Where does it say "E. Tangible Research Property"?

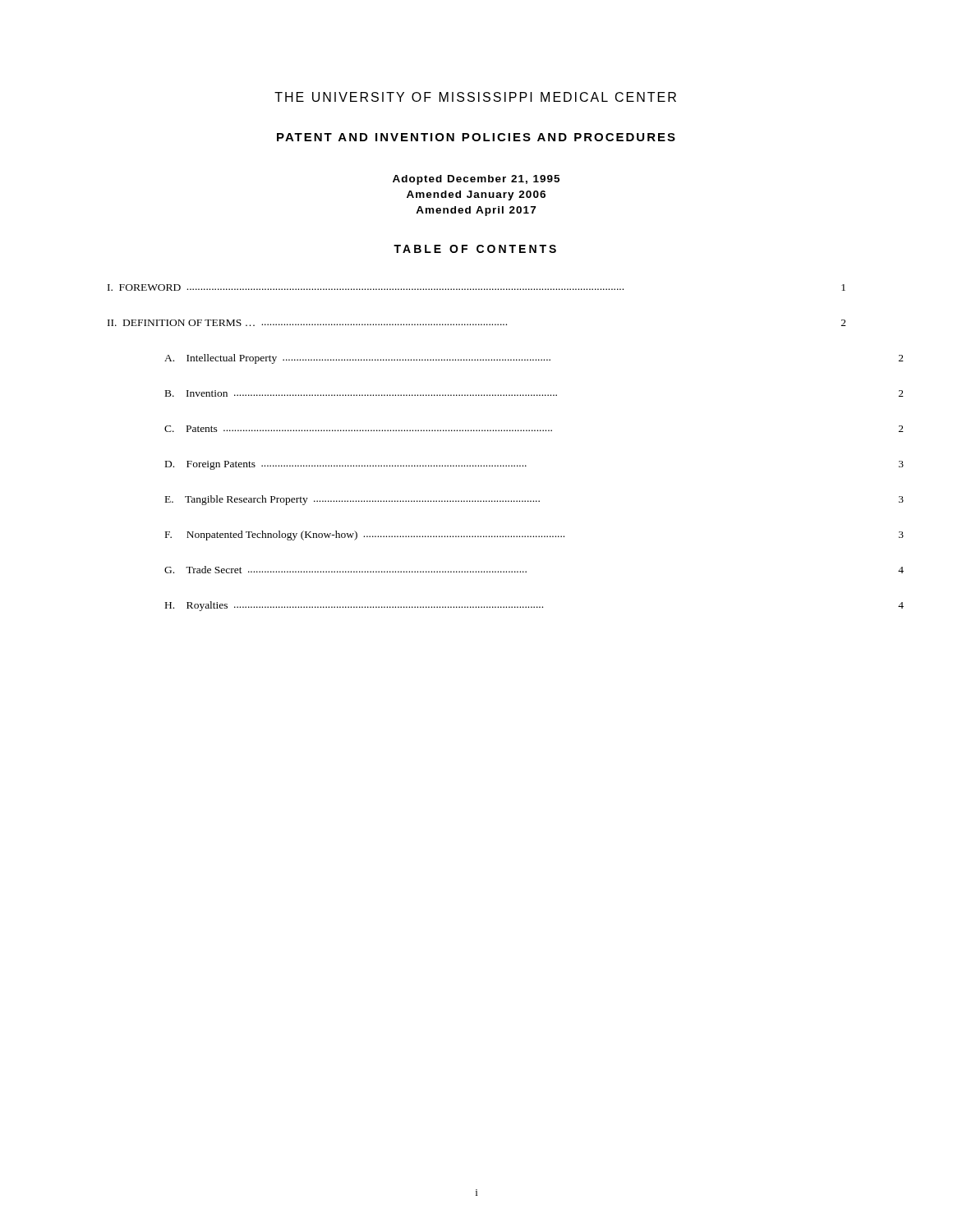pos(505,499)
